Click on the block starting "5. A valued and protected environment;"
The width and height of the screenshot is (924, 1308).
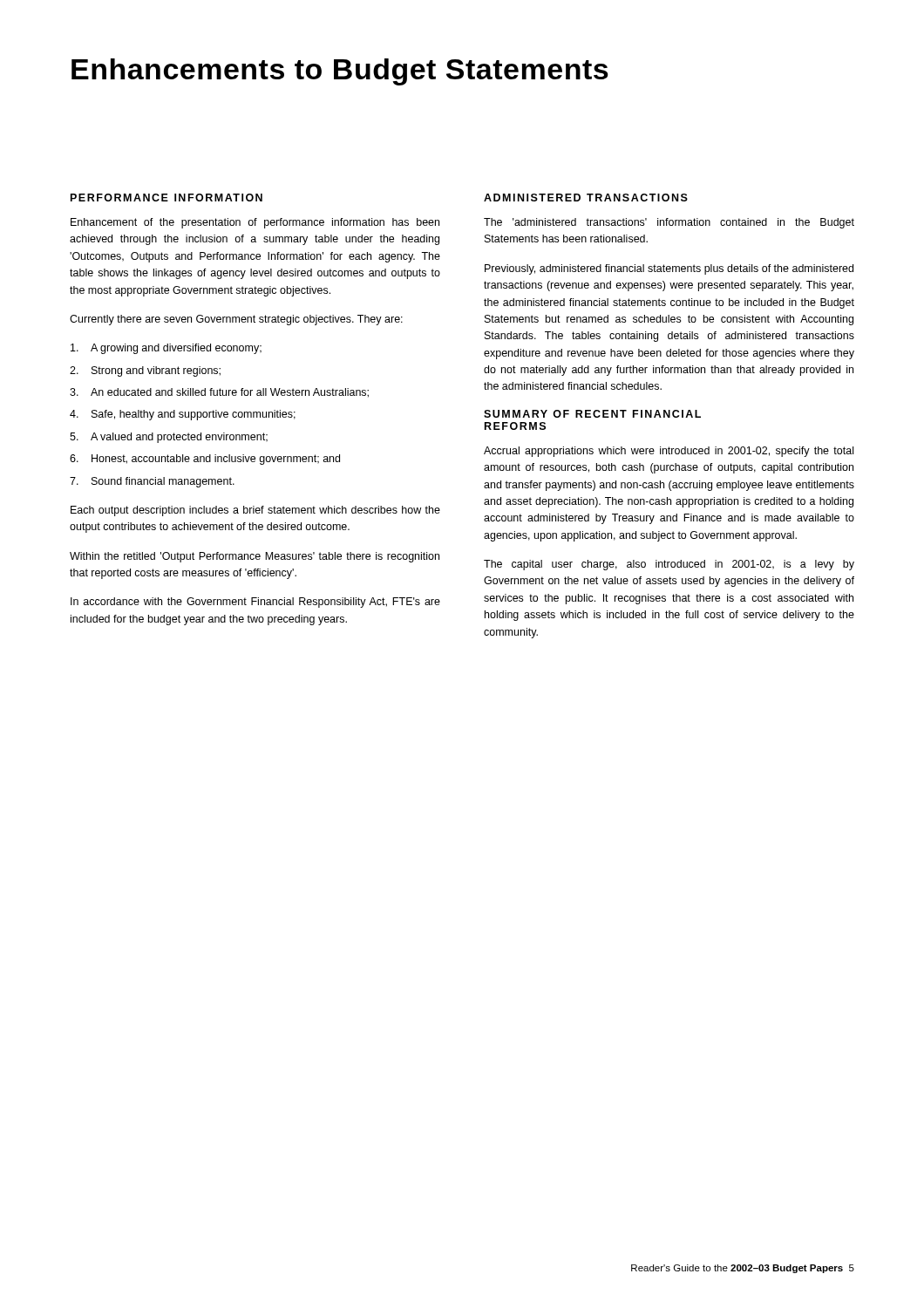point(255,437)
